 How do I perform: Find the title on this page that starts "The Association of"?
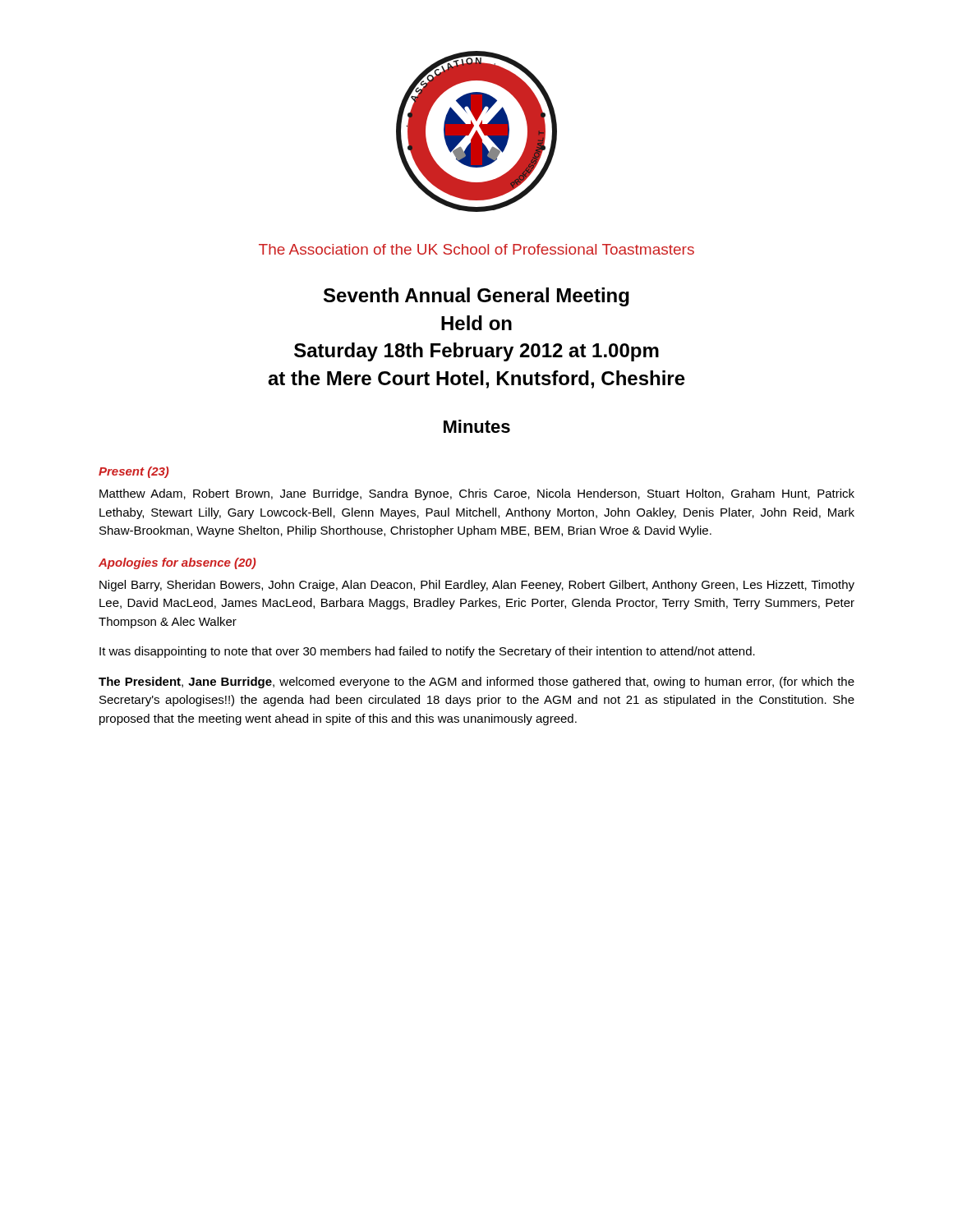(x=476, y=249)
